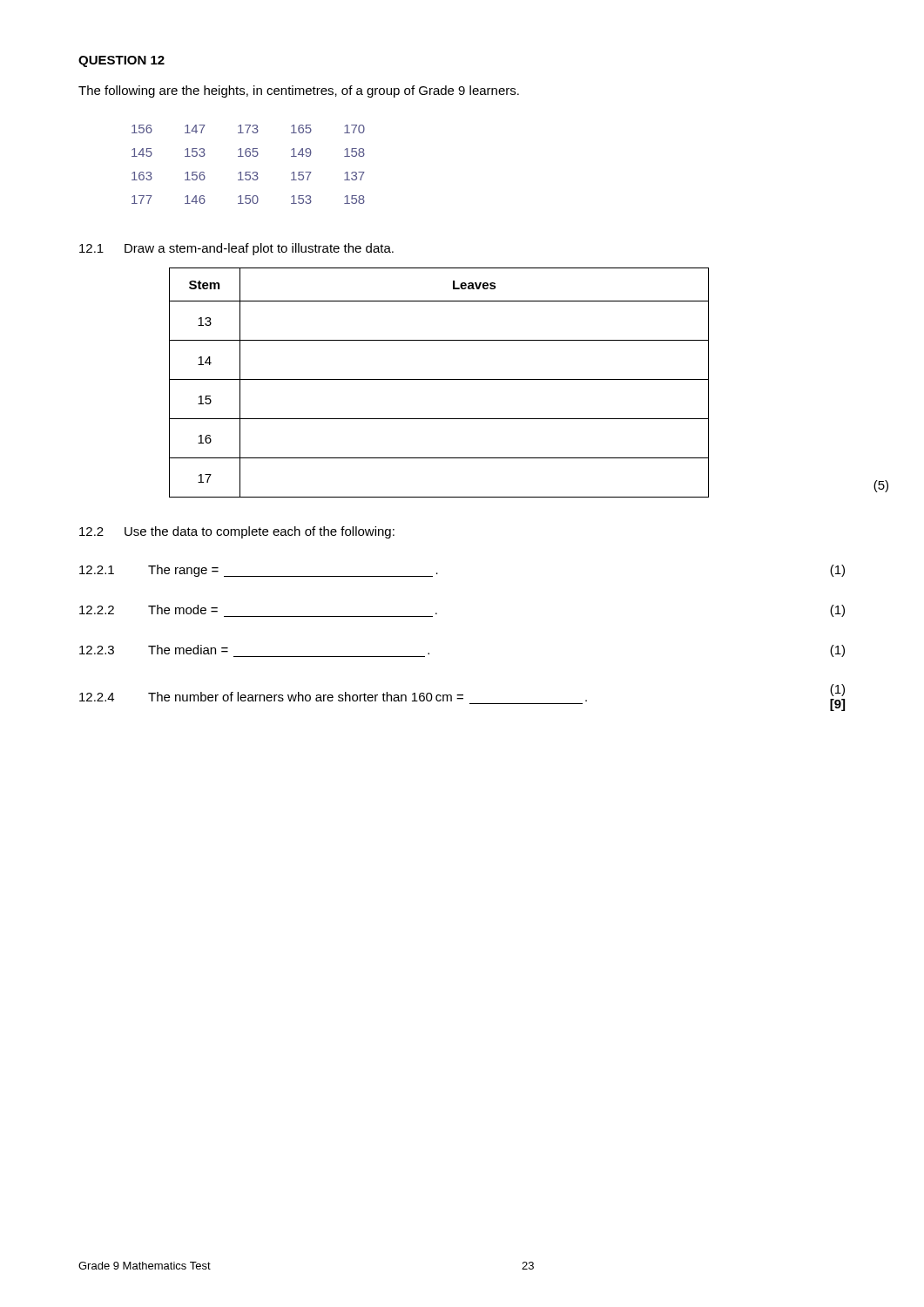Locate the text "12.2.2 The mode = . (1)"
Screen dimensions: 1307x924
[100, 610]
